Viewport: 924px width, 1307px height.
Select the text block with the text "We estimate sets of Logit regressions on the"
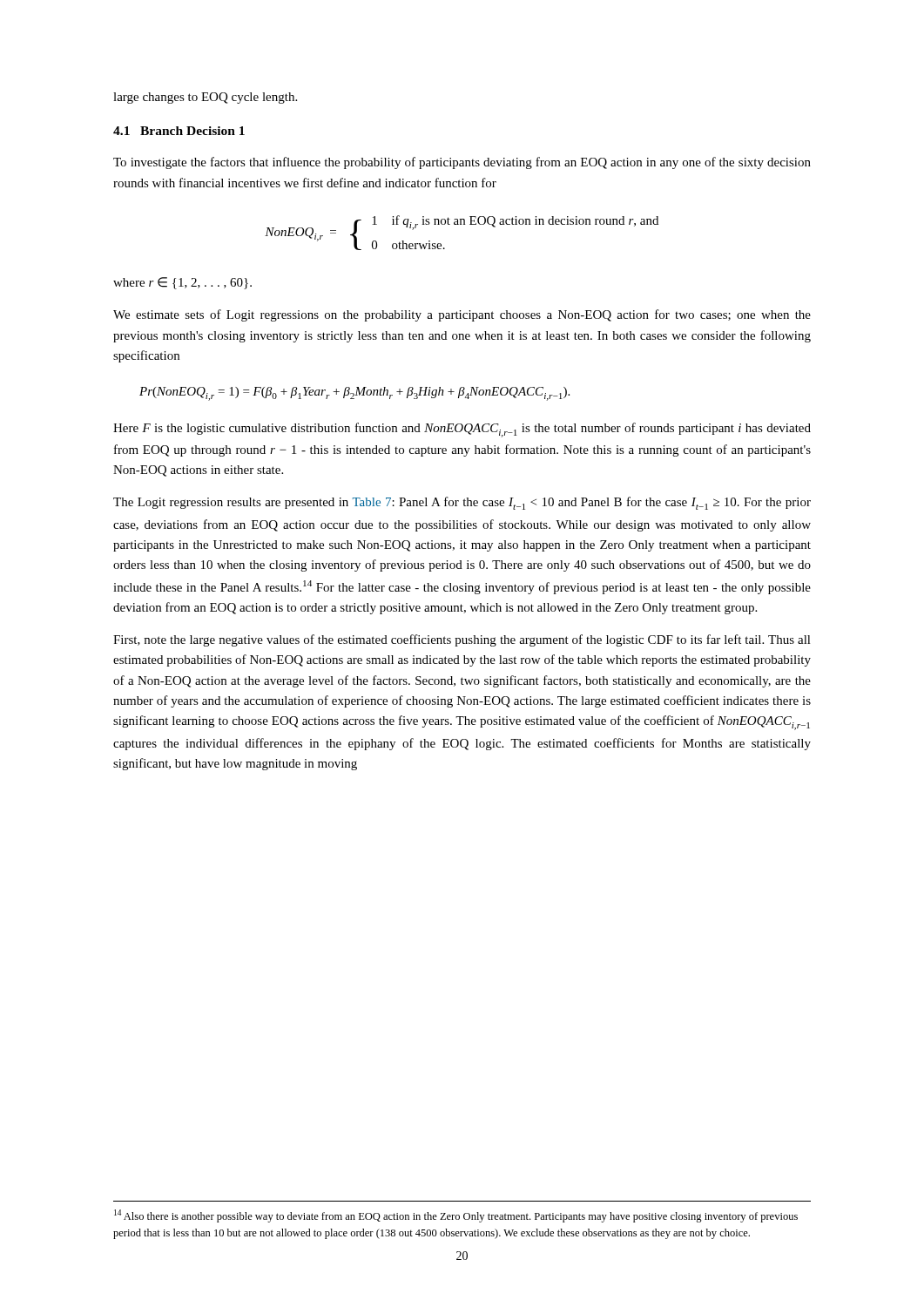(462, 336)
